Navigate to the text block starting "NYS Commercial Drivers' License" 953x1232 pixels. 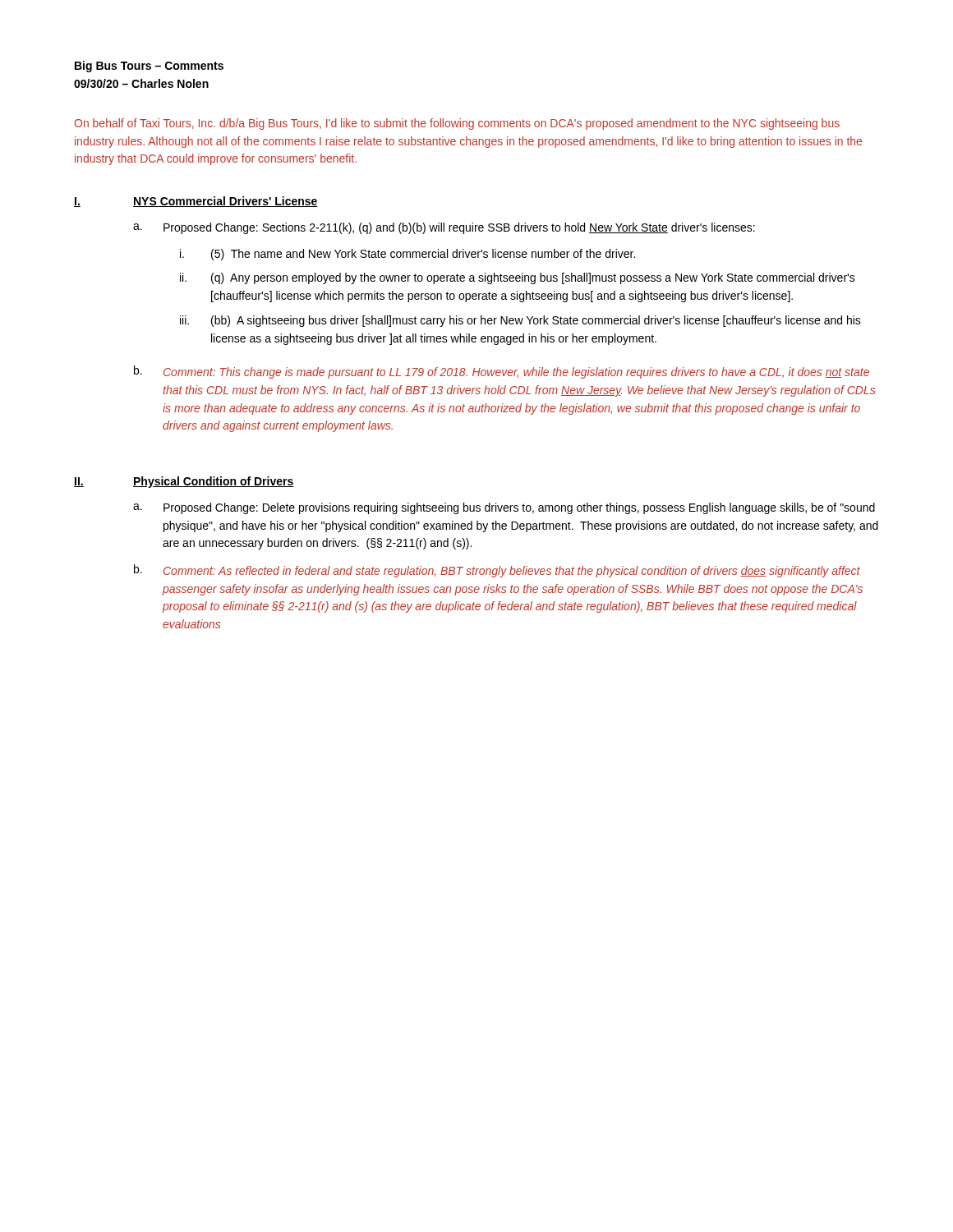click(225, 201)
